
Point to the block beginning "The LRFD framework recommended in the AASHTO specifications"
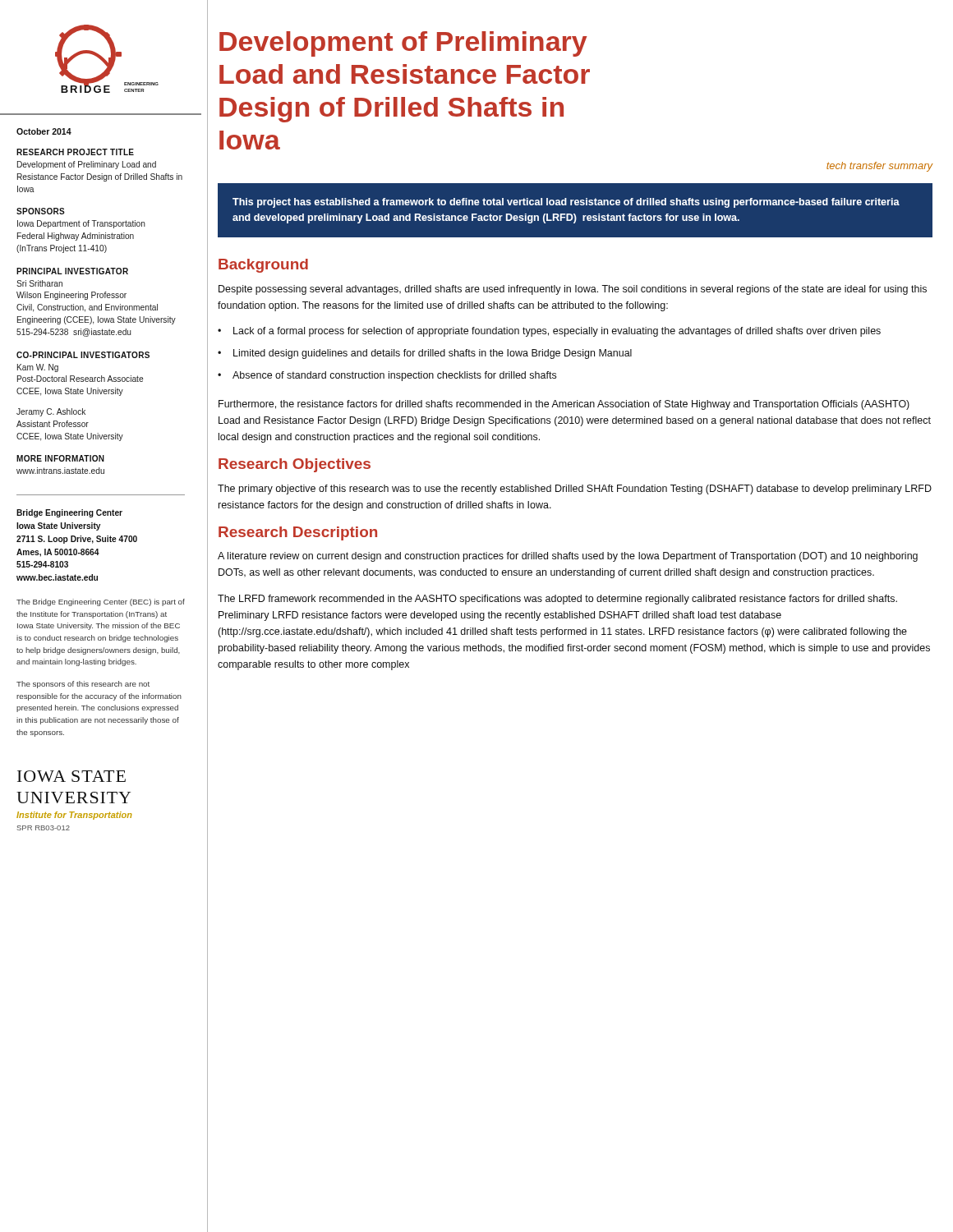pyautogui.click(x=574, y=632)
